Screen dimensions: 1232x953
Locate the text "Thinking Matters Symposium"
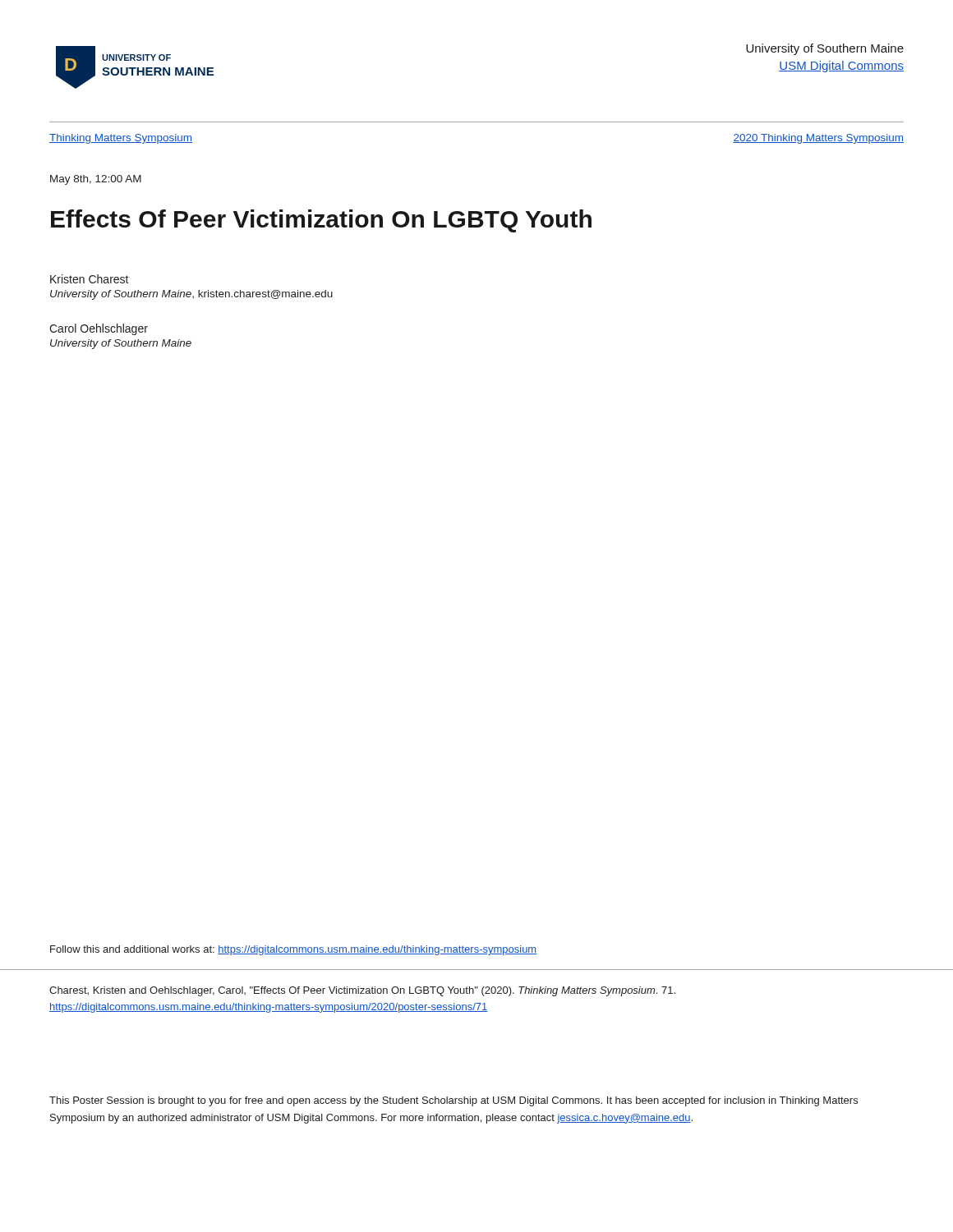[121, 138]
